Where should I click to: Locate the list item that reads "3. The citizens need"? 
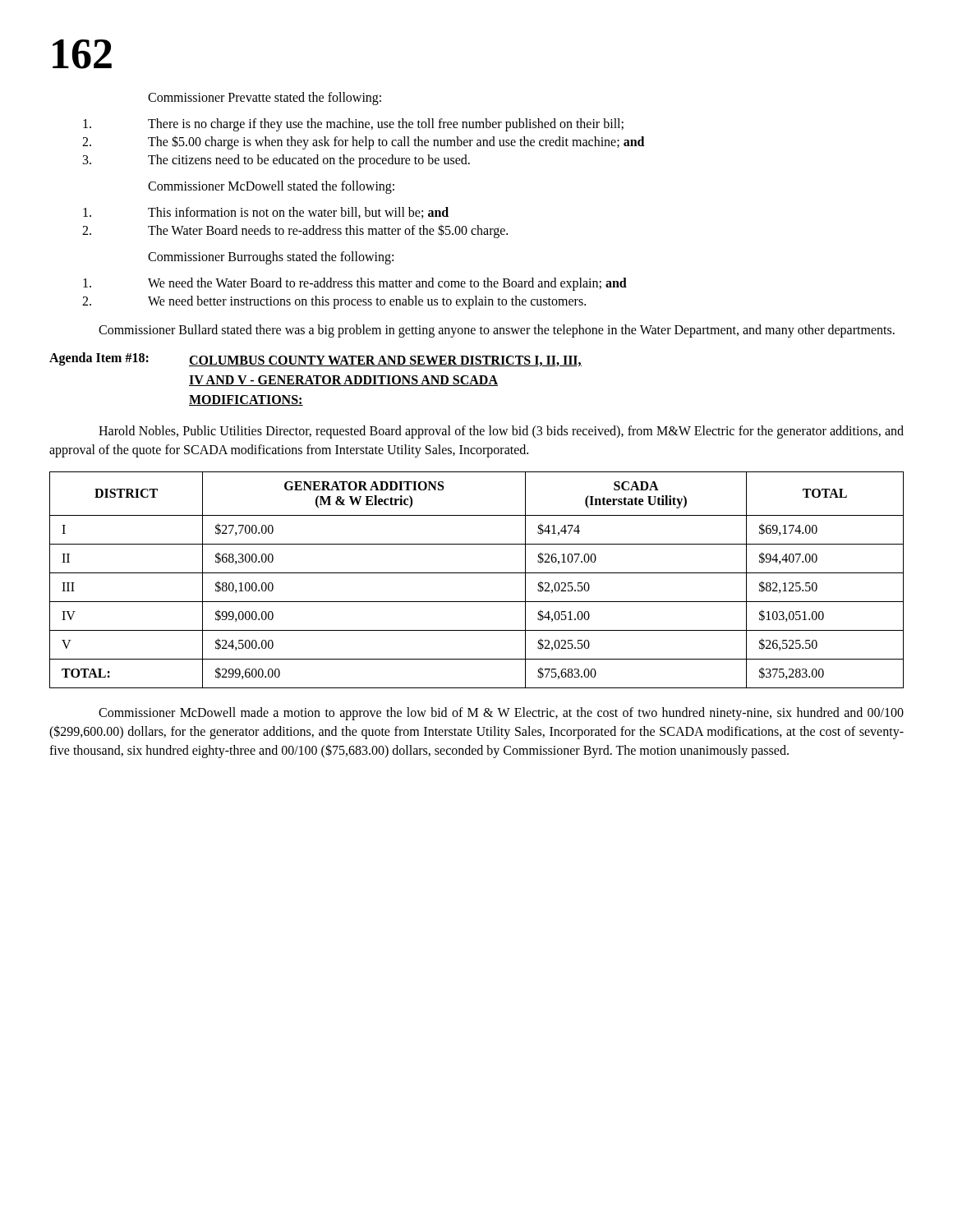pyautogui.click(x=476, y=160)
